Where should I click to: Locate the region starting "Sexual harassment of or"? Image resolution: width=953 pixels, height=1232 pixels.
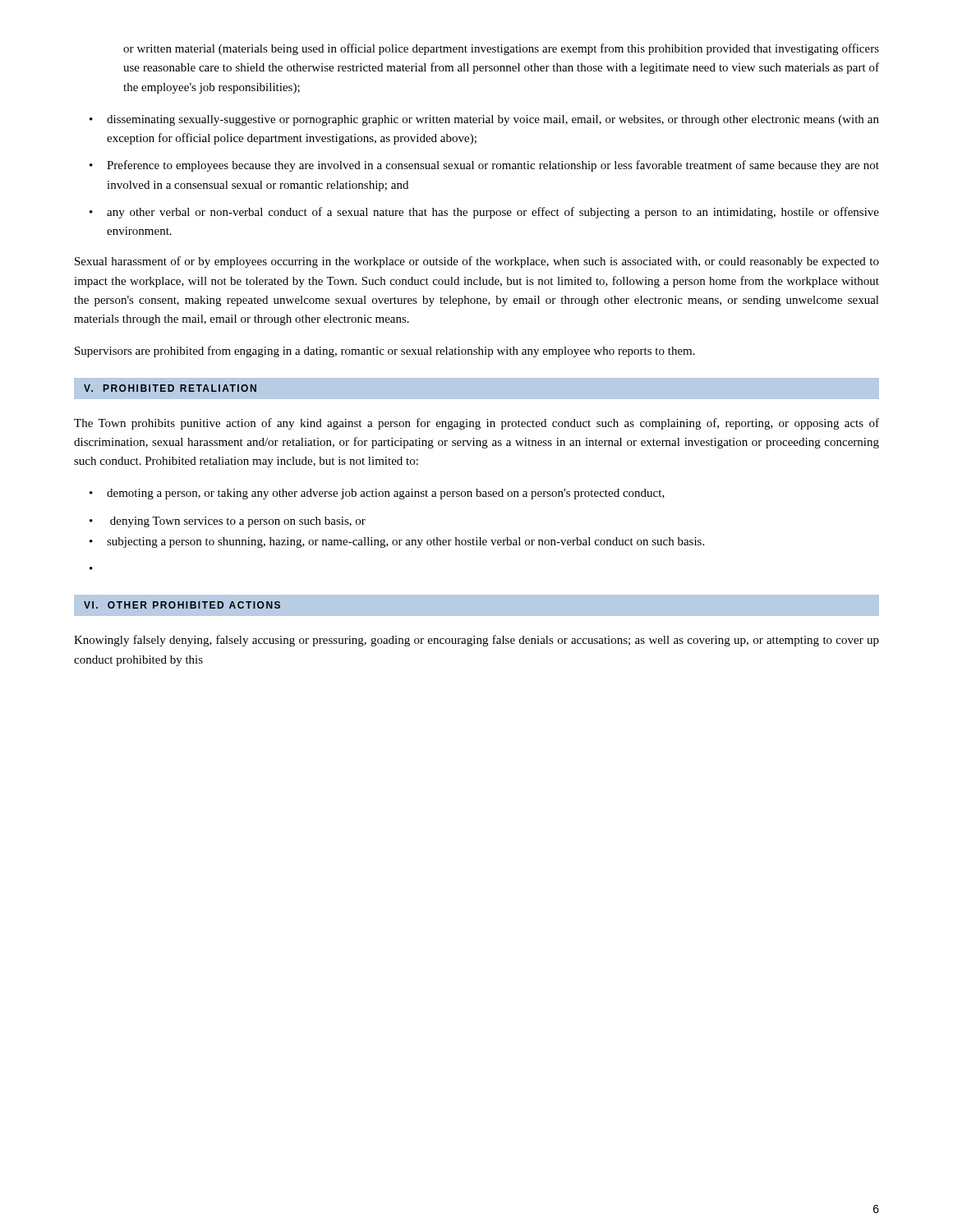(x=476, y=290)
